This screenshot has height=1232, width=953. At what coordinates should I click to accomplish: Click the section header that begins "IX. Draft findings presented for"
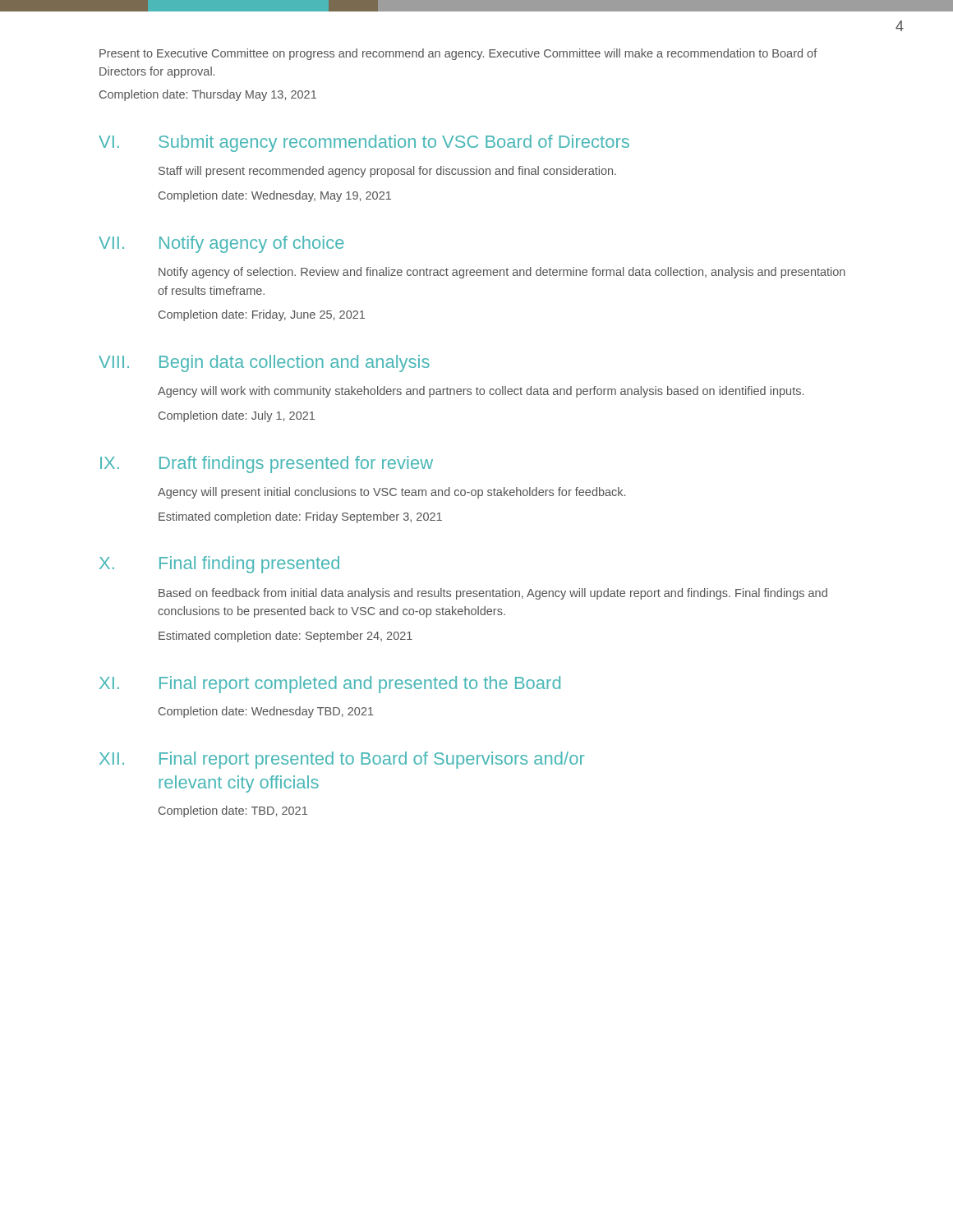tap(266, 463)
